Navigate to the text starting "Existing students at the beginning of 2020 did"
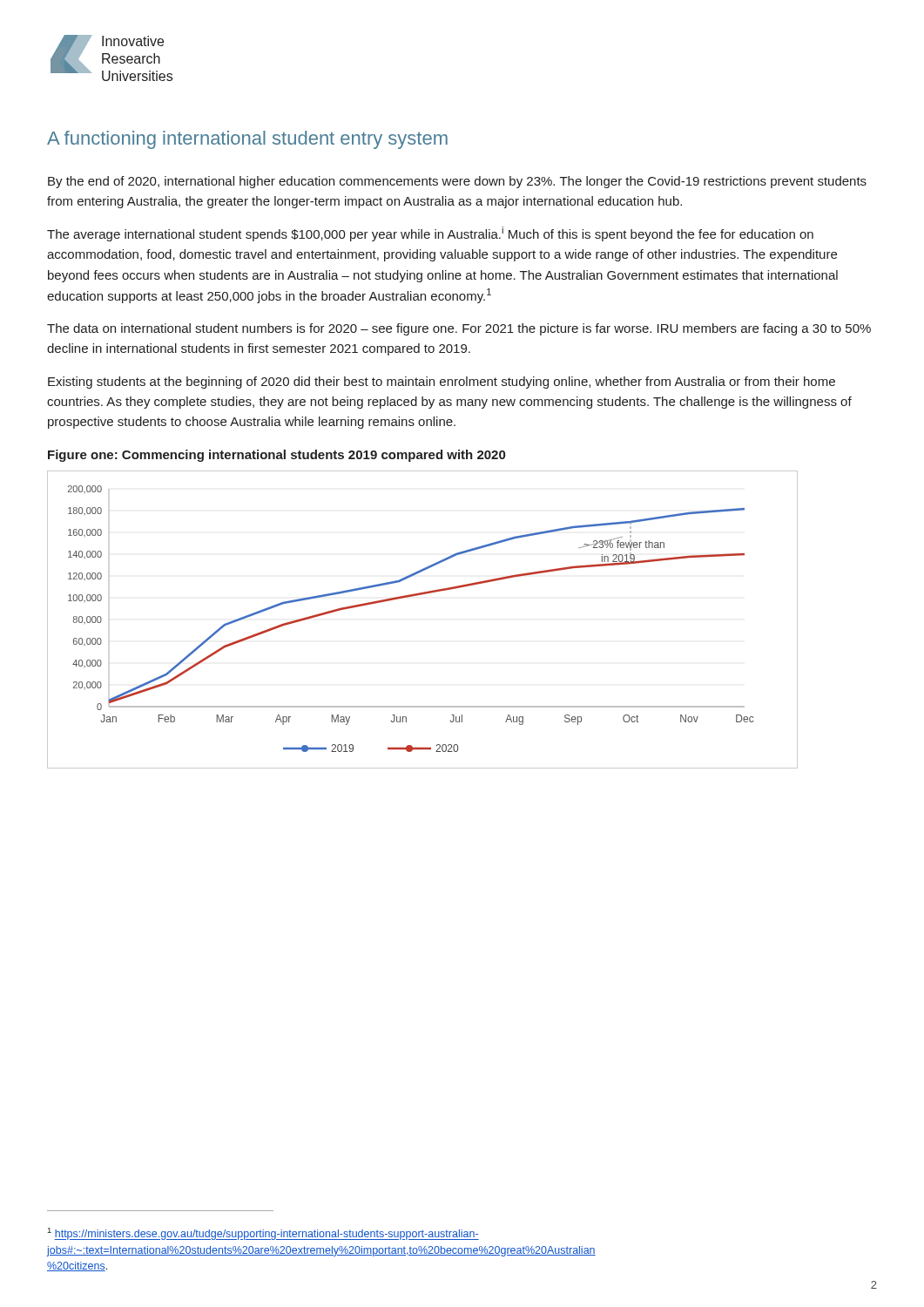 click(x=449, y=401)
